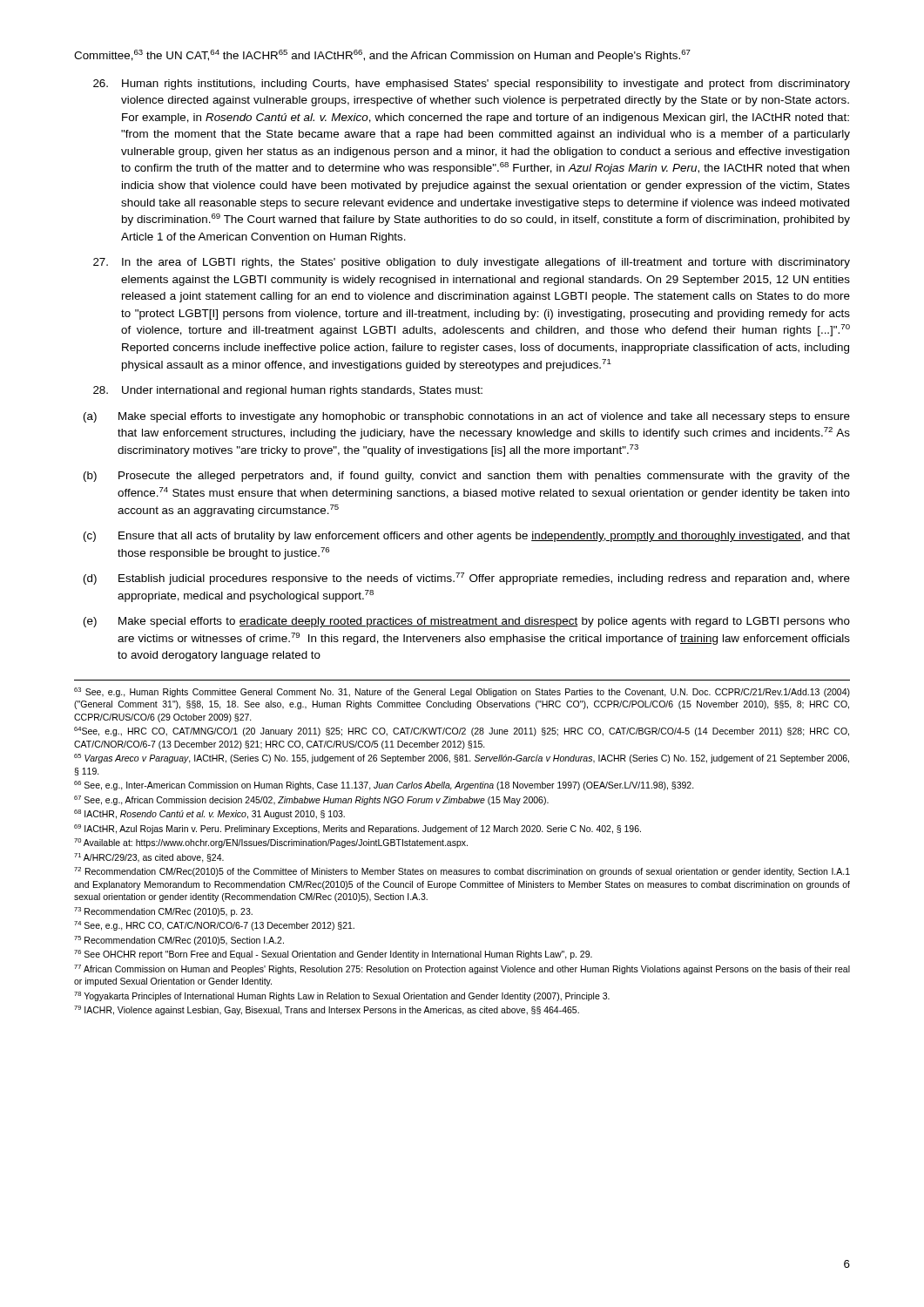Locate the region starting "27. In the area of"
The image size is (924, 1307).
pos(462,313)
